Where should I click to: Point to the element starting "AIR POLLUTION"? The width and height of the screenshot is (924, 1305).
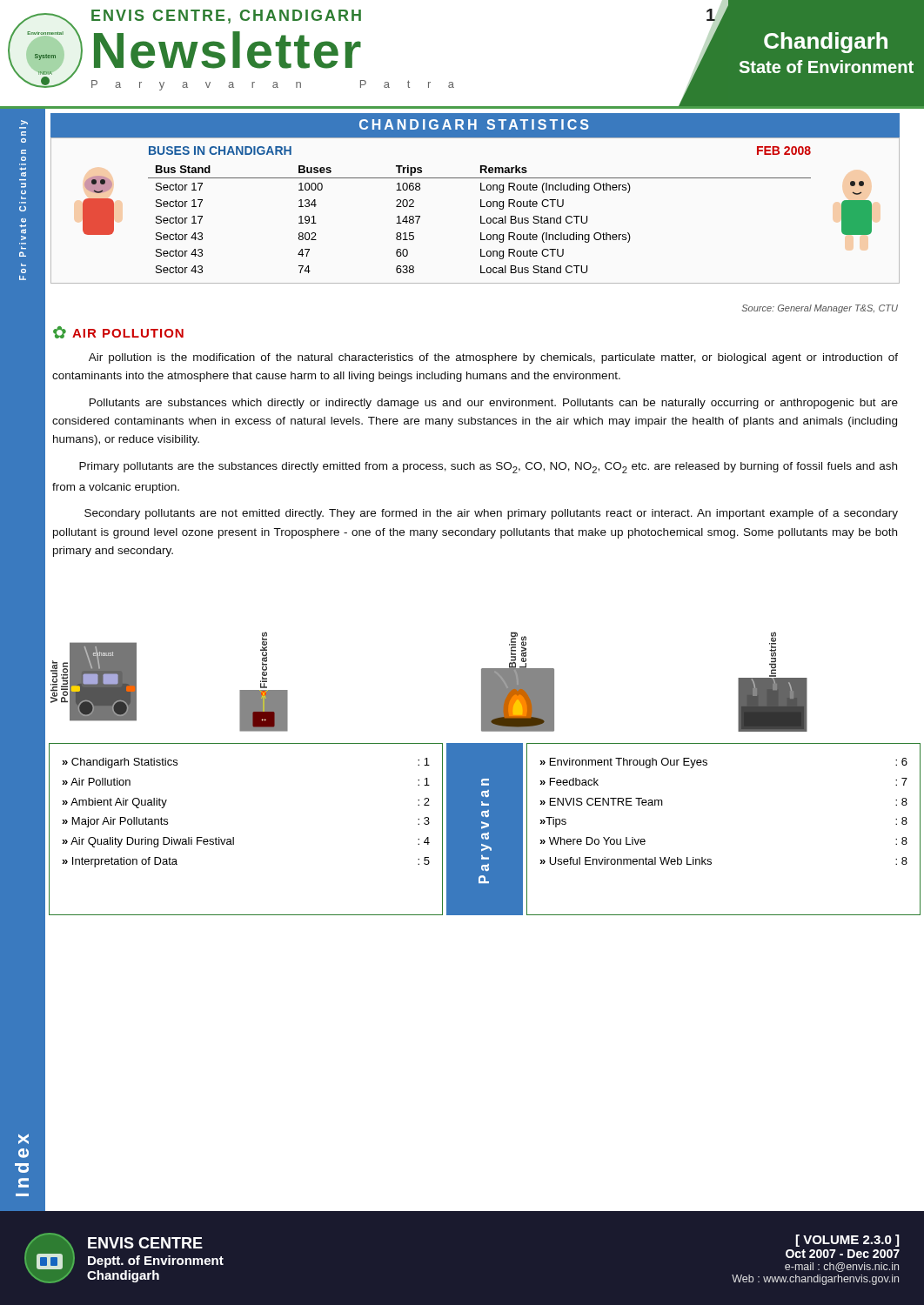point(129,332)
